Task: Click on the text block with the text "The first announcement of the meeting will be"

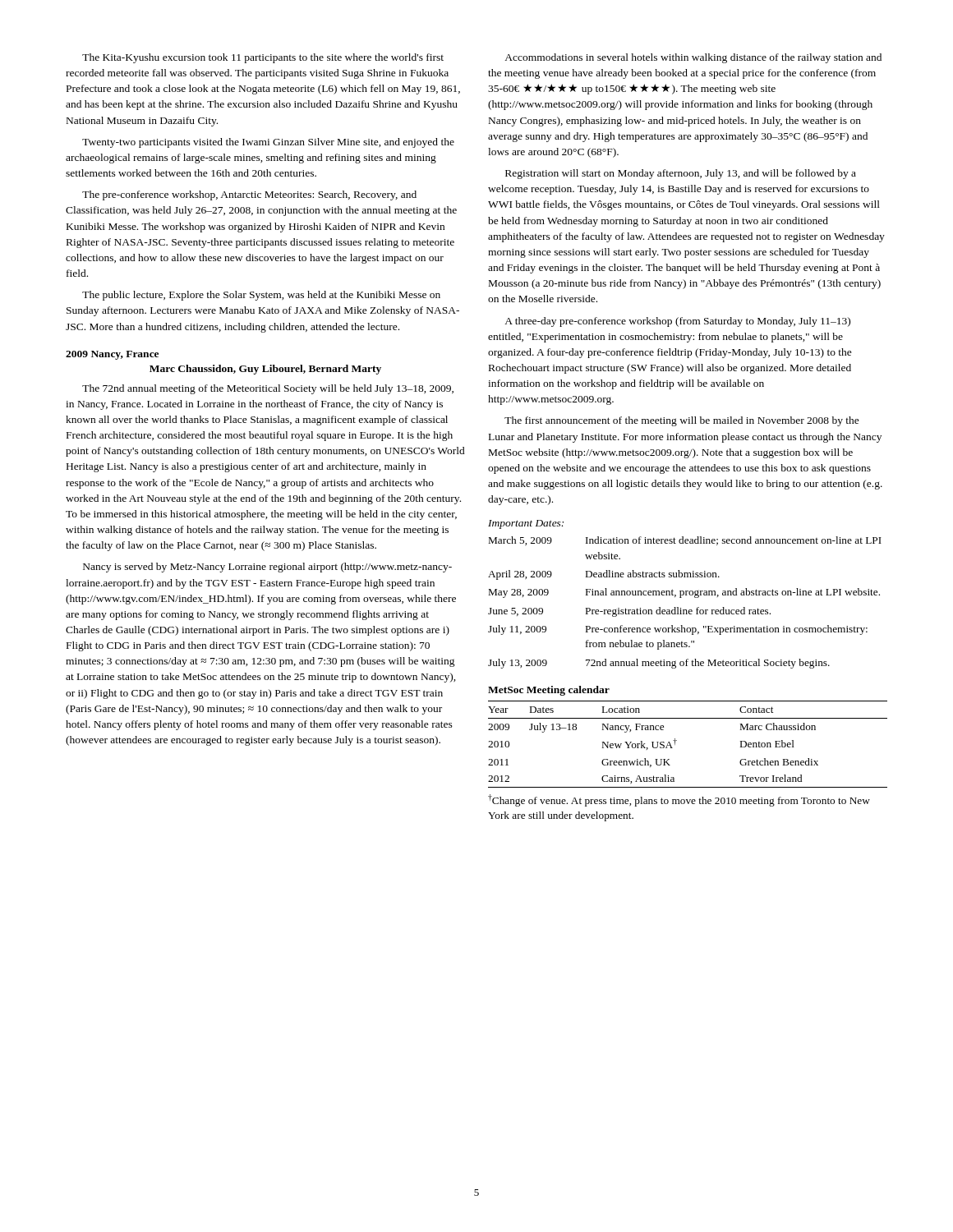Action: [x=688, y=460]
